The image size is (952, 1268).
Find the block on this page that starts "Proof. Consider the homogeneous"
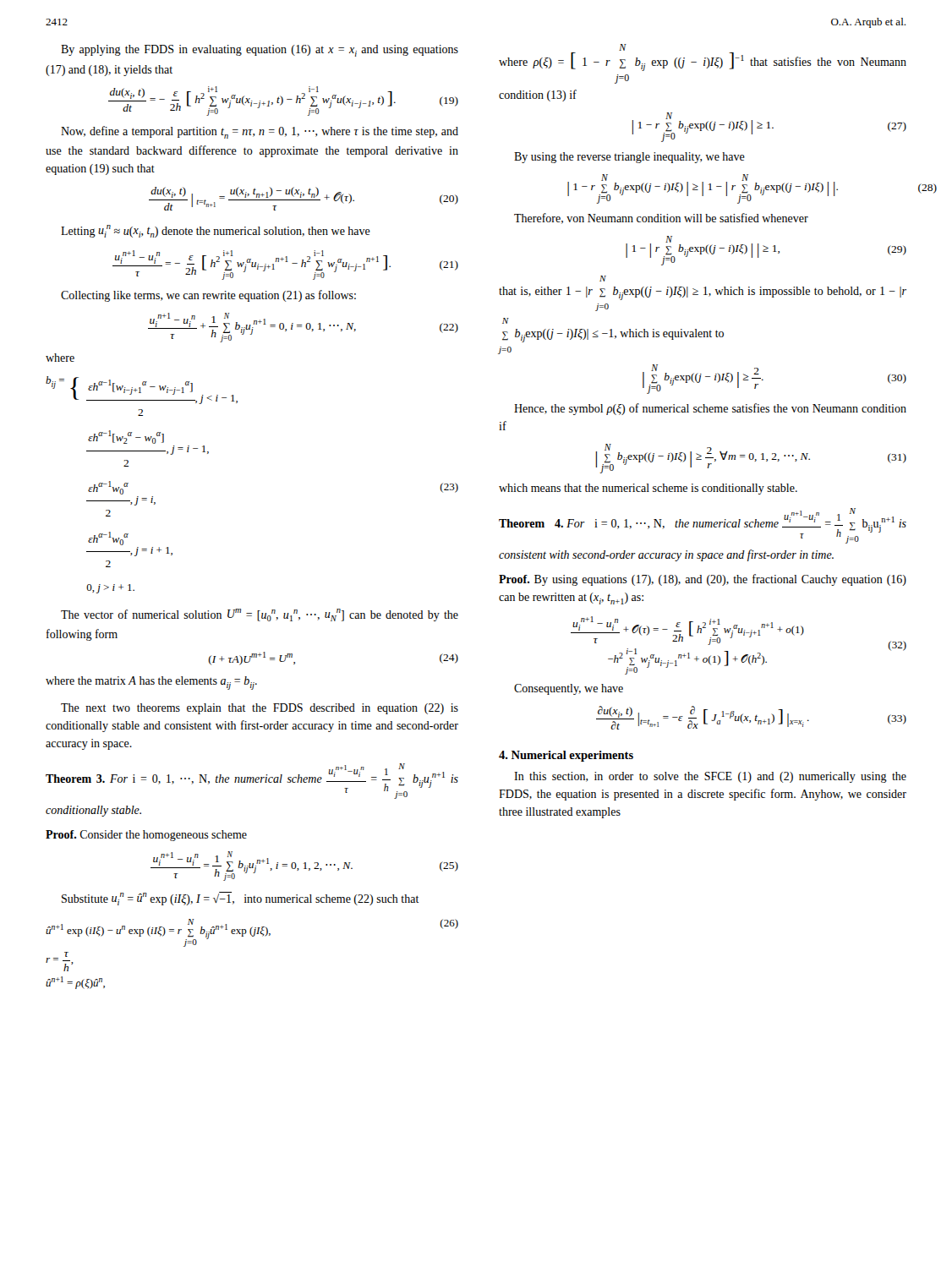tap(252, 834)
